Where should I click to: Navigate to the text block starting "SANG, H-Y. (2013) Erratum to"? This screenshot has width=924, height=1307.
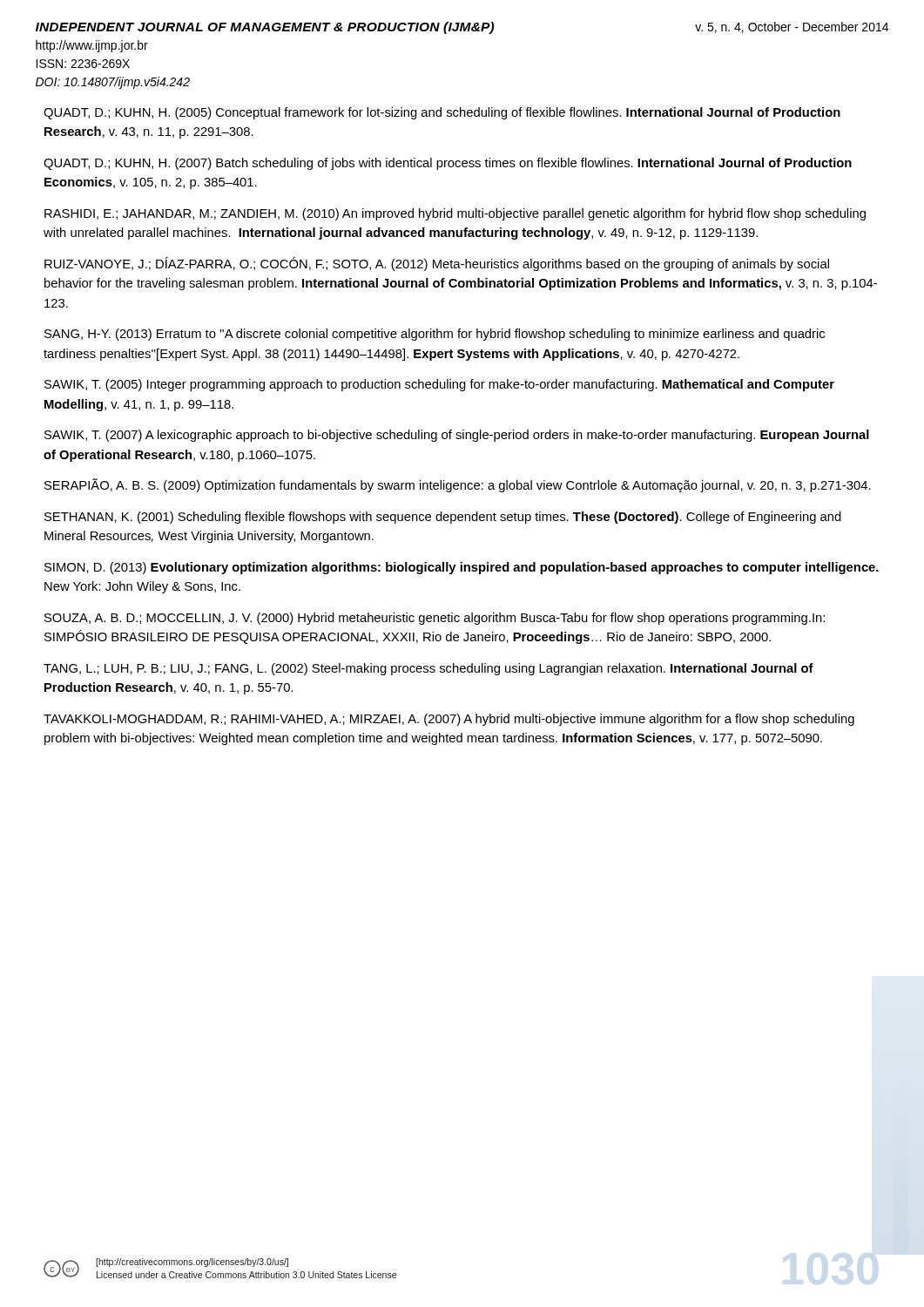tap(434, 344)
